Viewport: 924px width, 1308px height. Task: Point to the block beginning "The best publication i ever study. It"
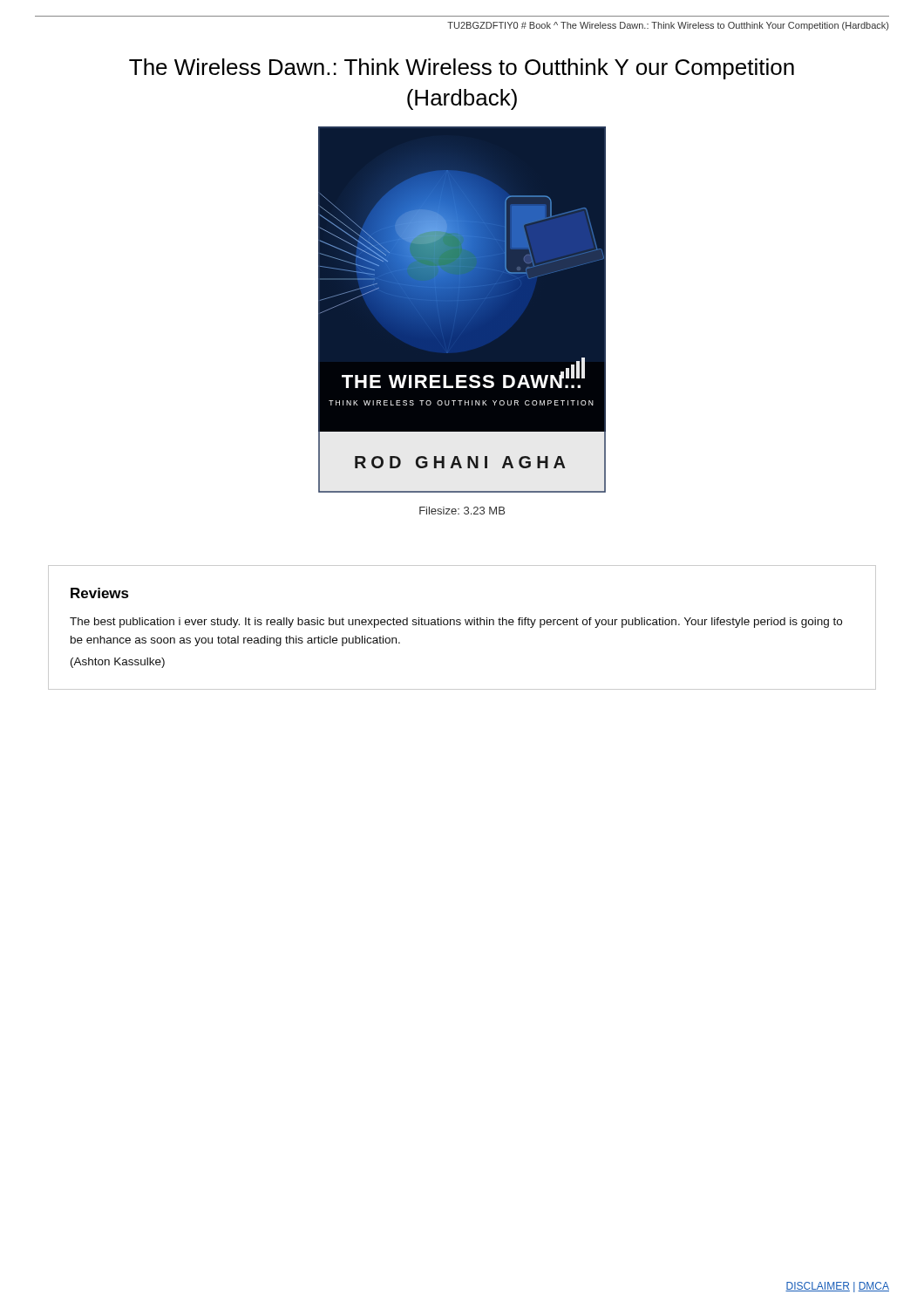pos(456,630)
